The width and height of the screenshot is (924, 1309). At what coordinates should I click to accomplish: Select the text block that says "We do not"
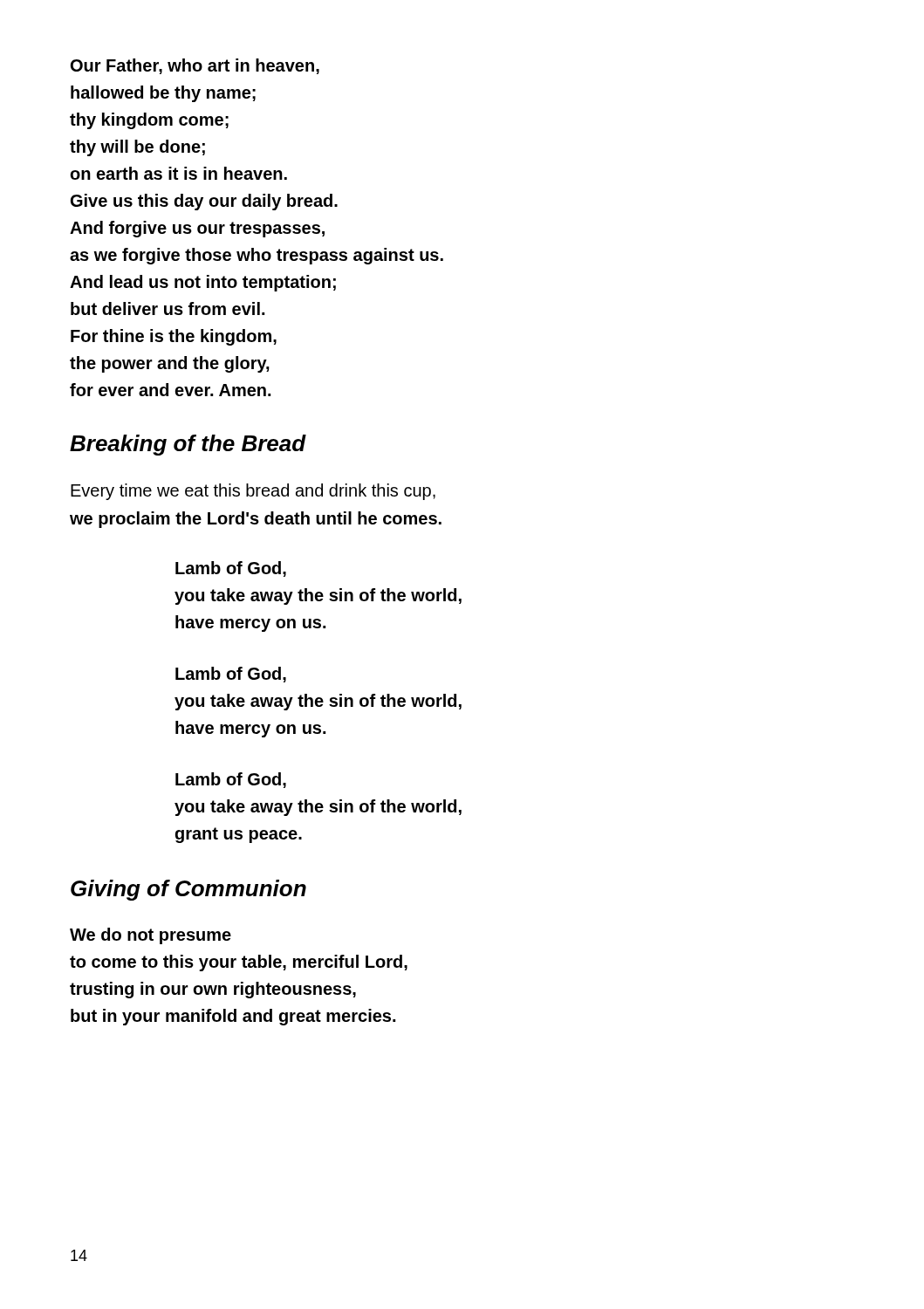(x=239, y=975)
